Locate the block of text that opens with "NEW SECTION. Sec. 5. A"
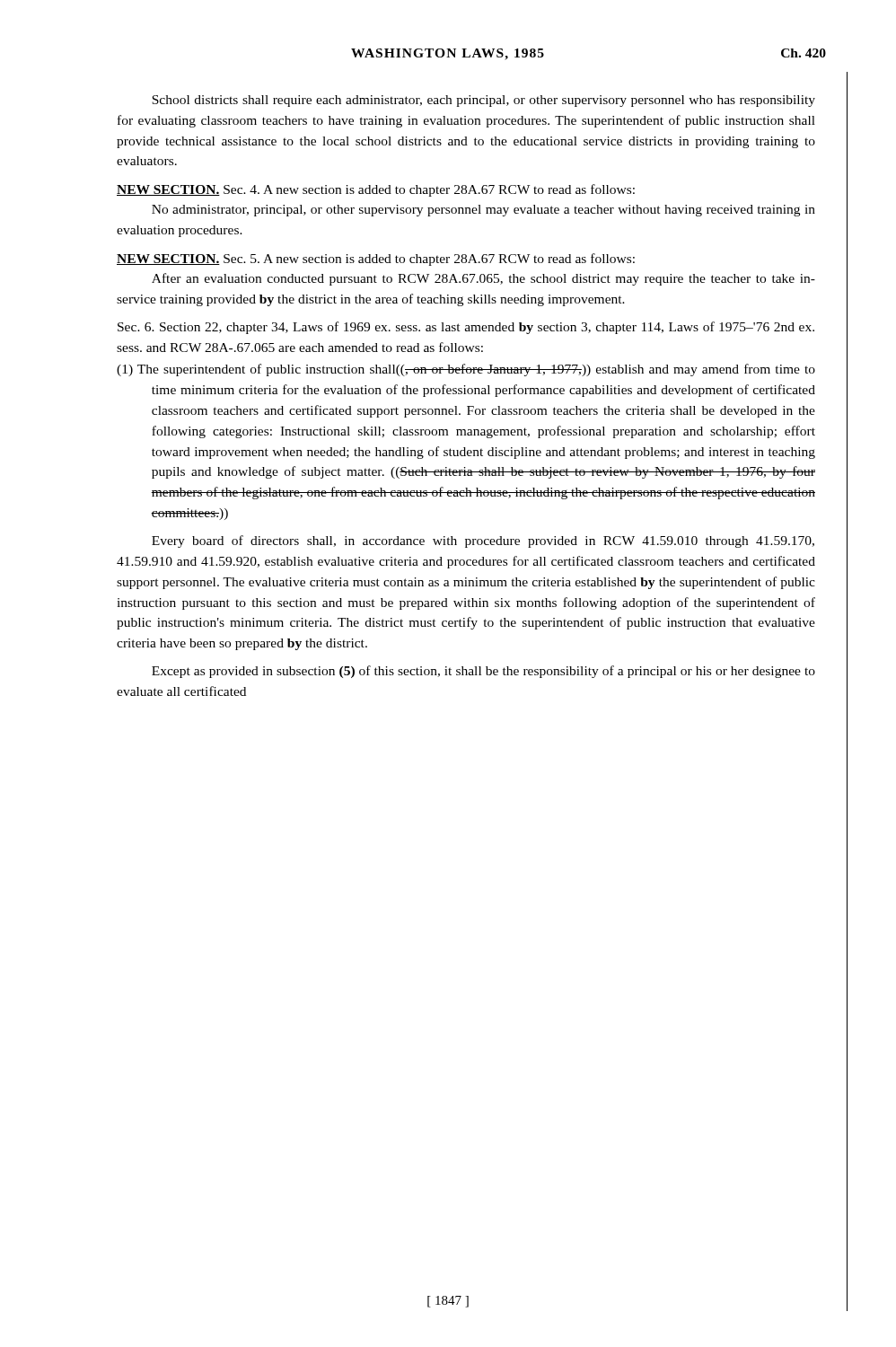This screenshot has width=896, height=1347. (x=466, y=258)
